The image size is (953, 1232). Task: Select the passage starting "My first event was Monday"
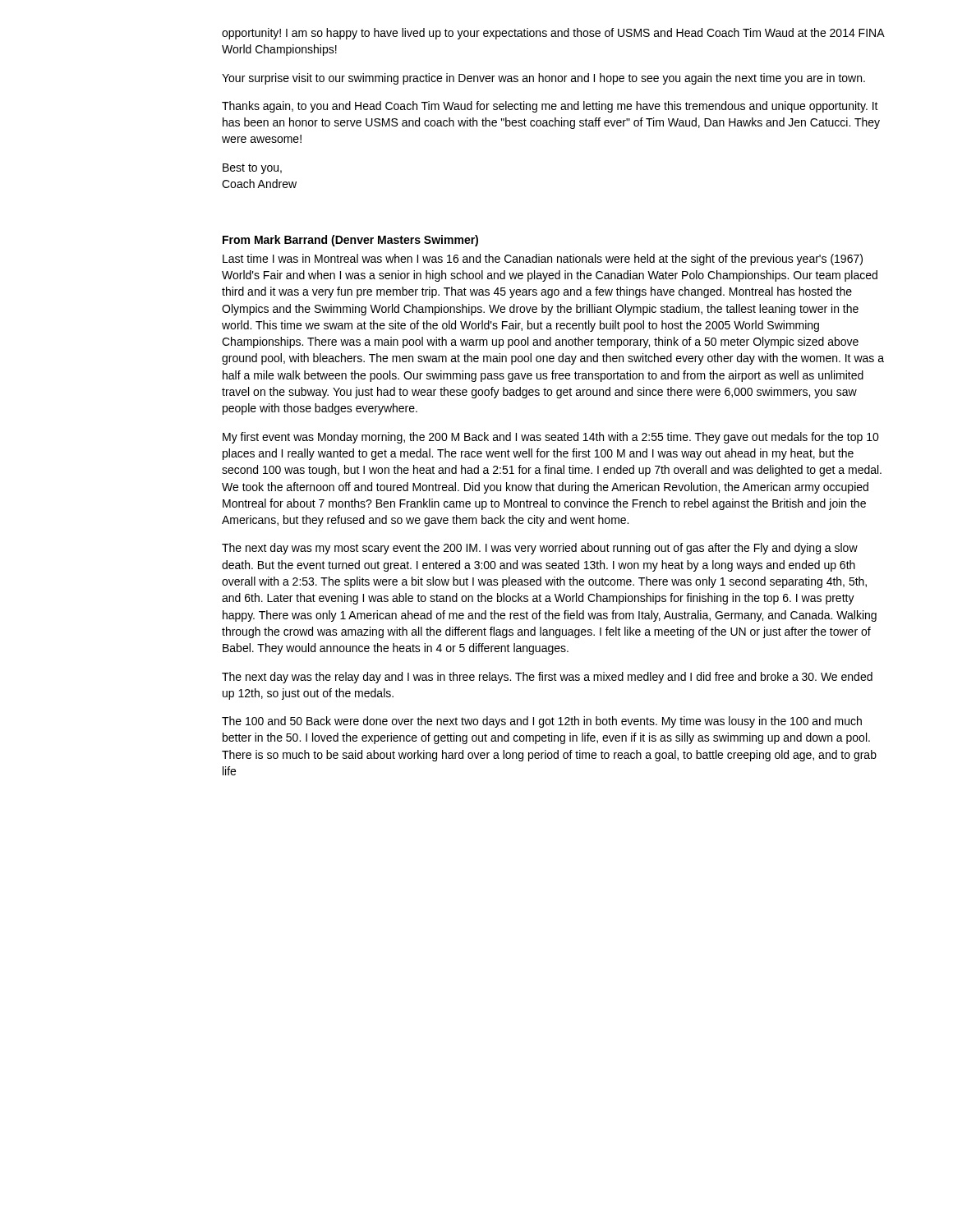tap(552, 478)
